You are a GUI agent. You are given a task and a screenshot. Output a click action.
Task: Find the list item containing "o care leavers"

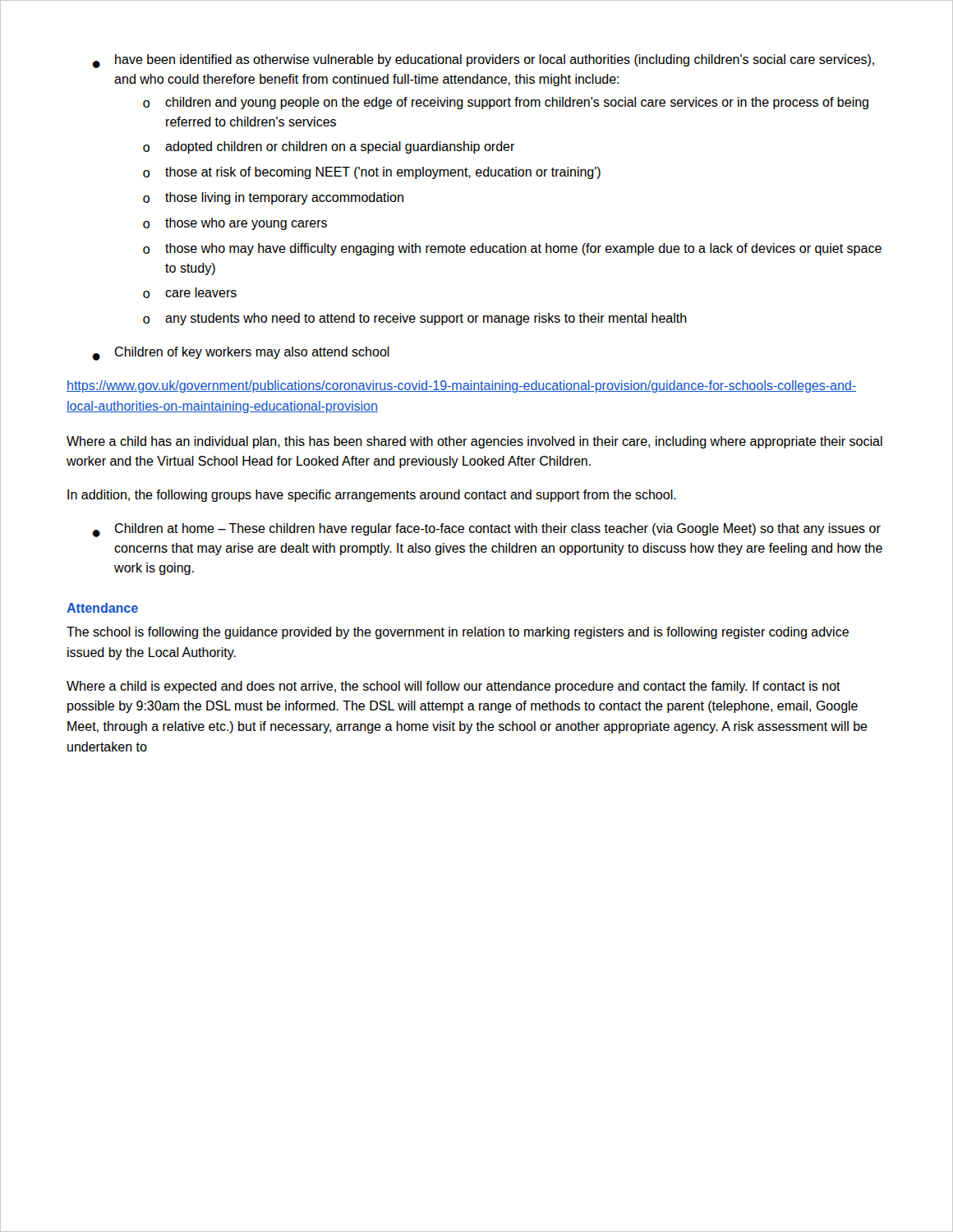click(188, 294)
